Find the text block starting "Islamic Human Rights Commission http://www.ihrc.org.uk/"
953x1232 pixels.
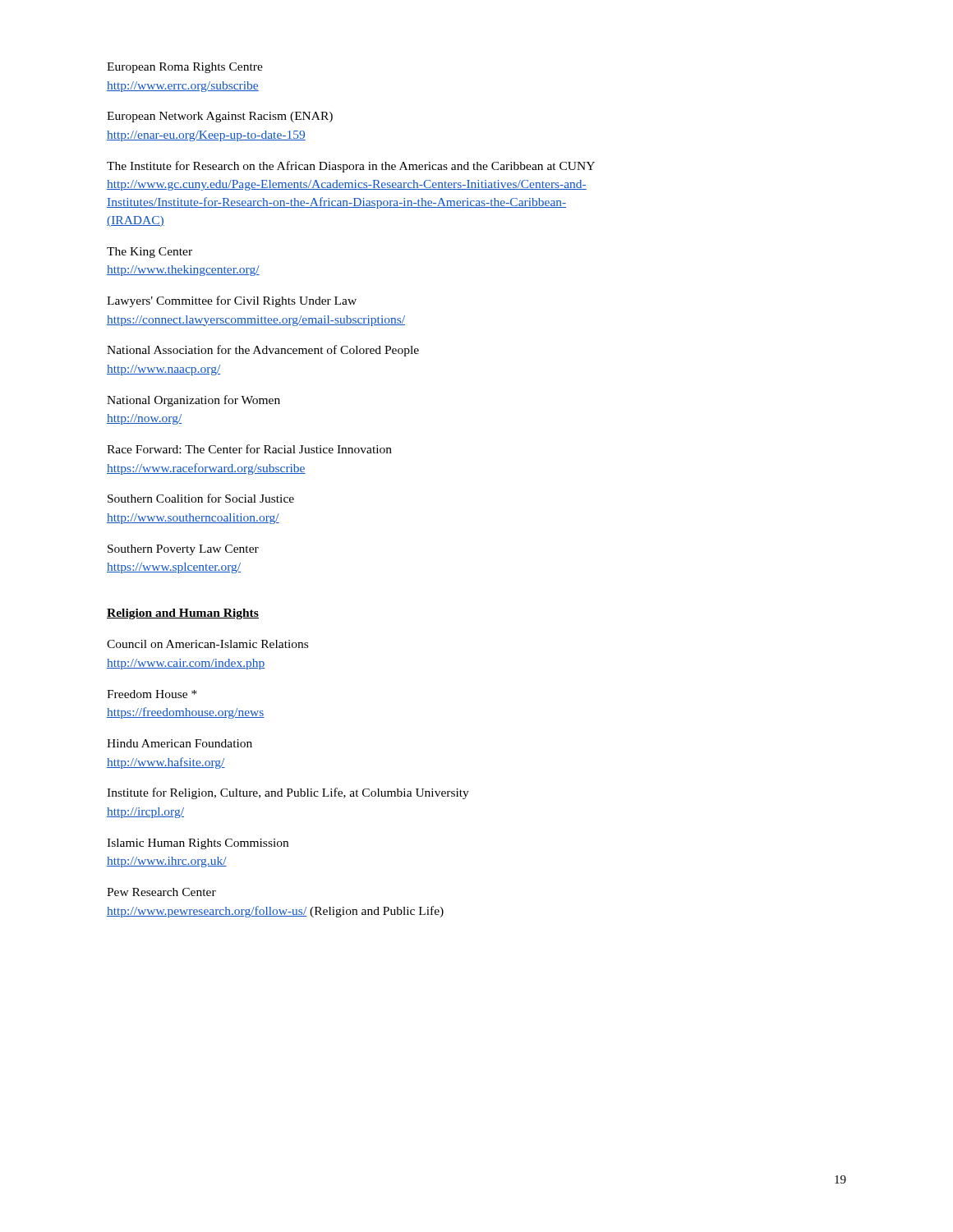198,844
